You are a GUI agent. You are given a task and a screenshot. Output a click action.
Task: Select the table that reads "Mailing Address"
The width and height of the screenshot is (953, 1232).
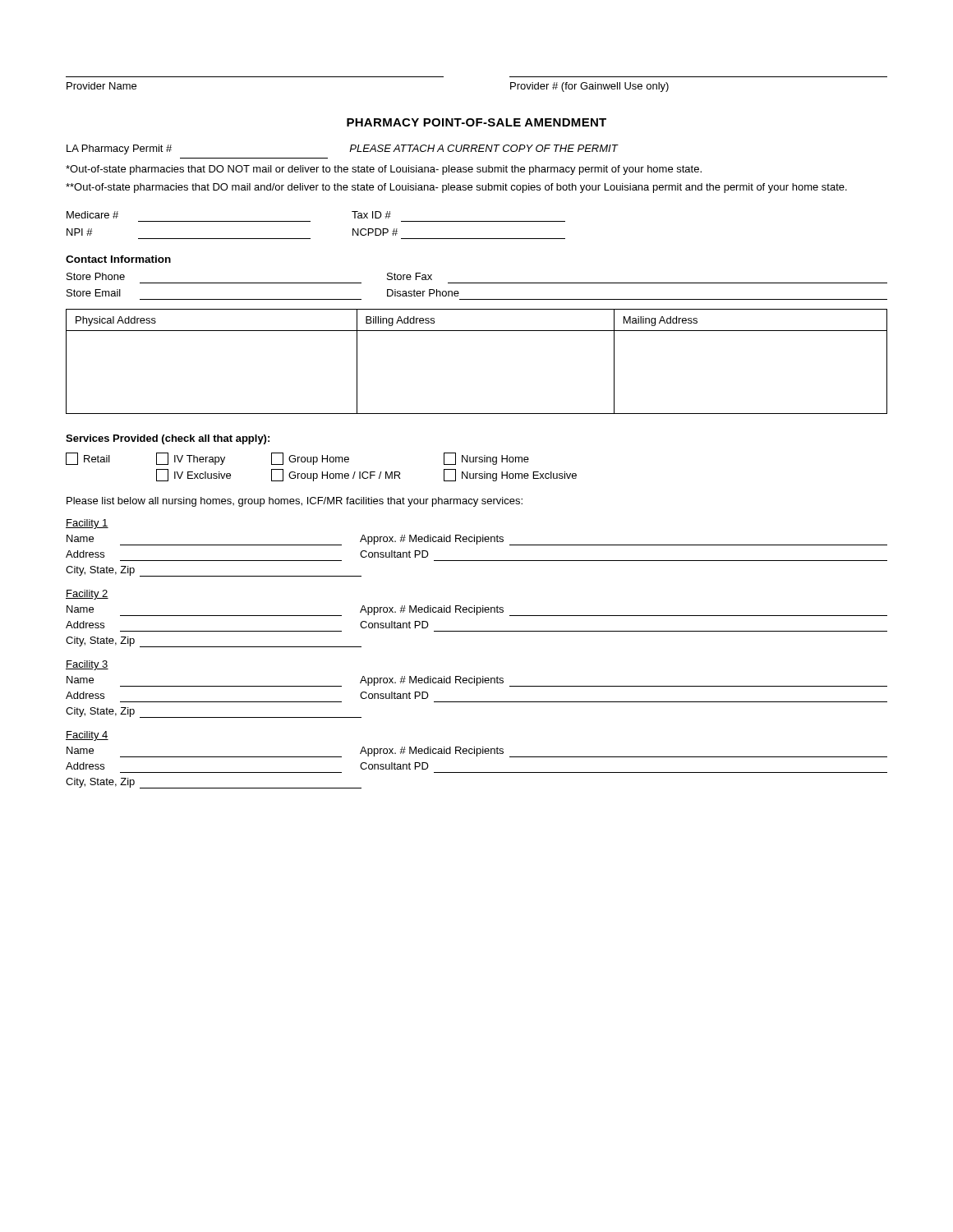(x=476, y=361)
